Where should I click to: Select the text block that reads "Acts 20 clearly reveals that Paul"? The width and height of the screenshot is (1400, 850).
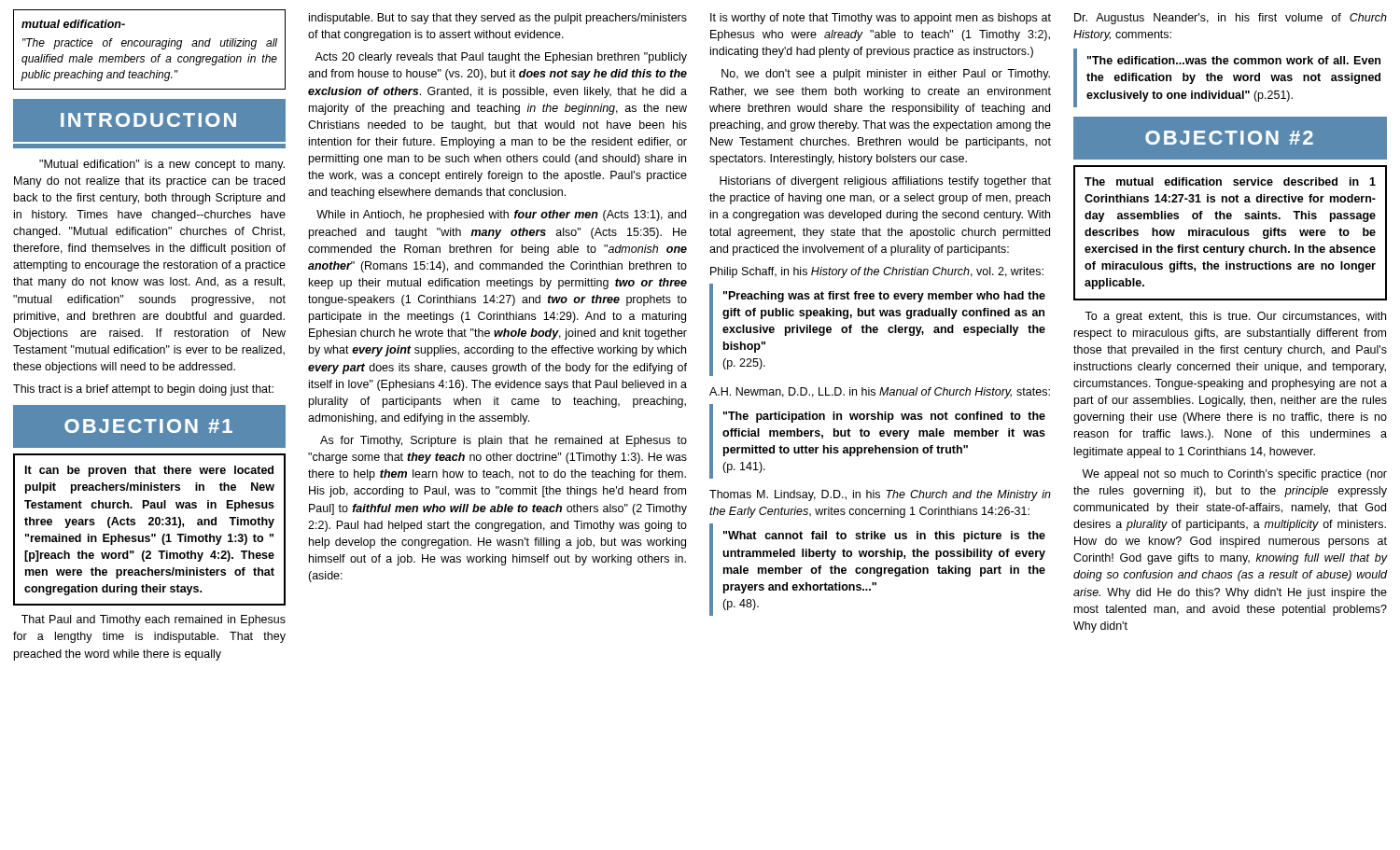point(497,125)
